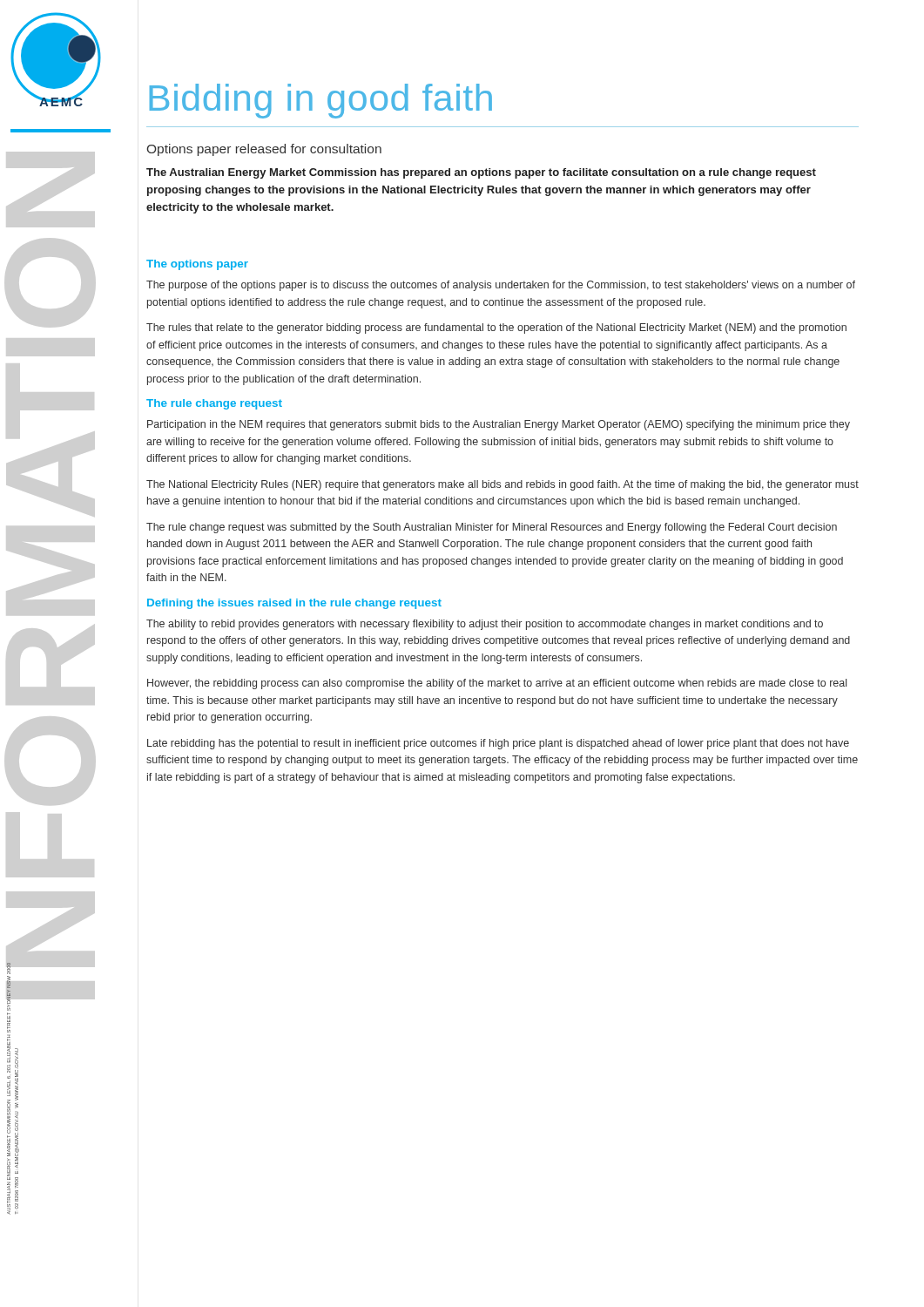Locate the text block that reads "The ability to rebid provides generators with"
This screenshot has height=1307, width=924.
click(502, 641)
